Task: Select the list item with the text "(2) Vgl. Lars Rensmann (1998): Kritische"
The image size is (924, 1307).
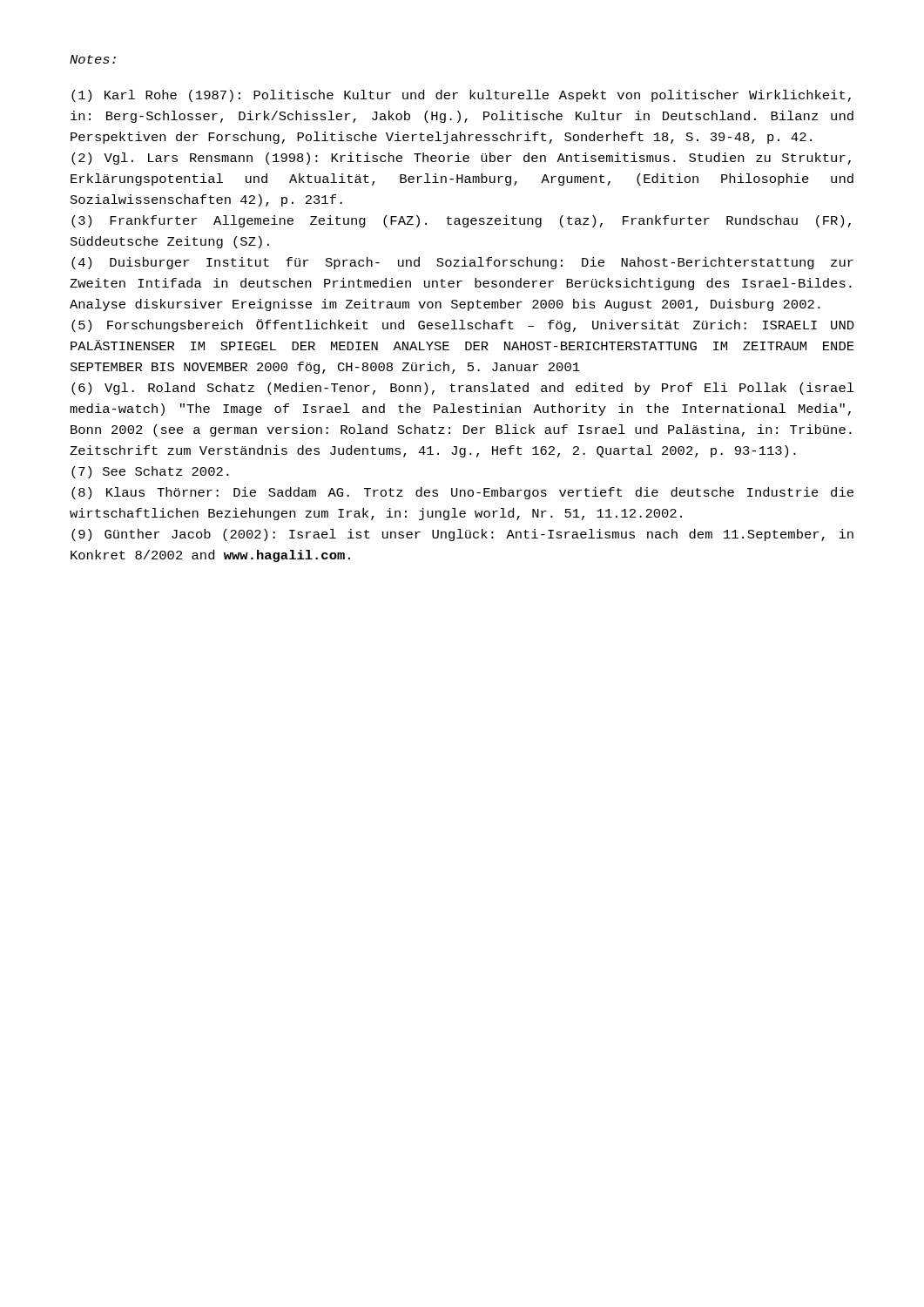Action: tap(462, 180)
